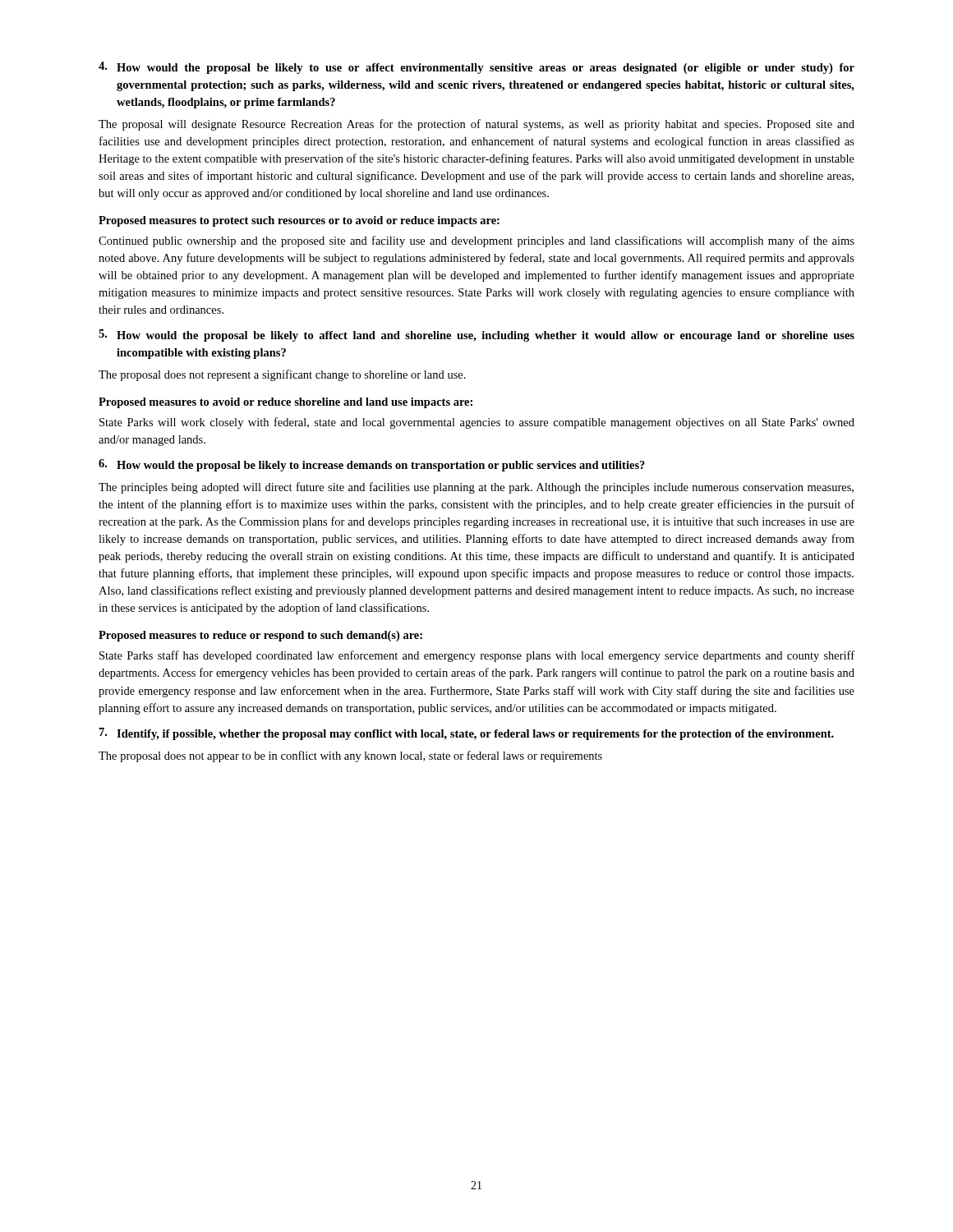
Task: Find the region starting "7. Identify, if possible, whether the proposal may"
Action: point(466,734)
